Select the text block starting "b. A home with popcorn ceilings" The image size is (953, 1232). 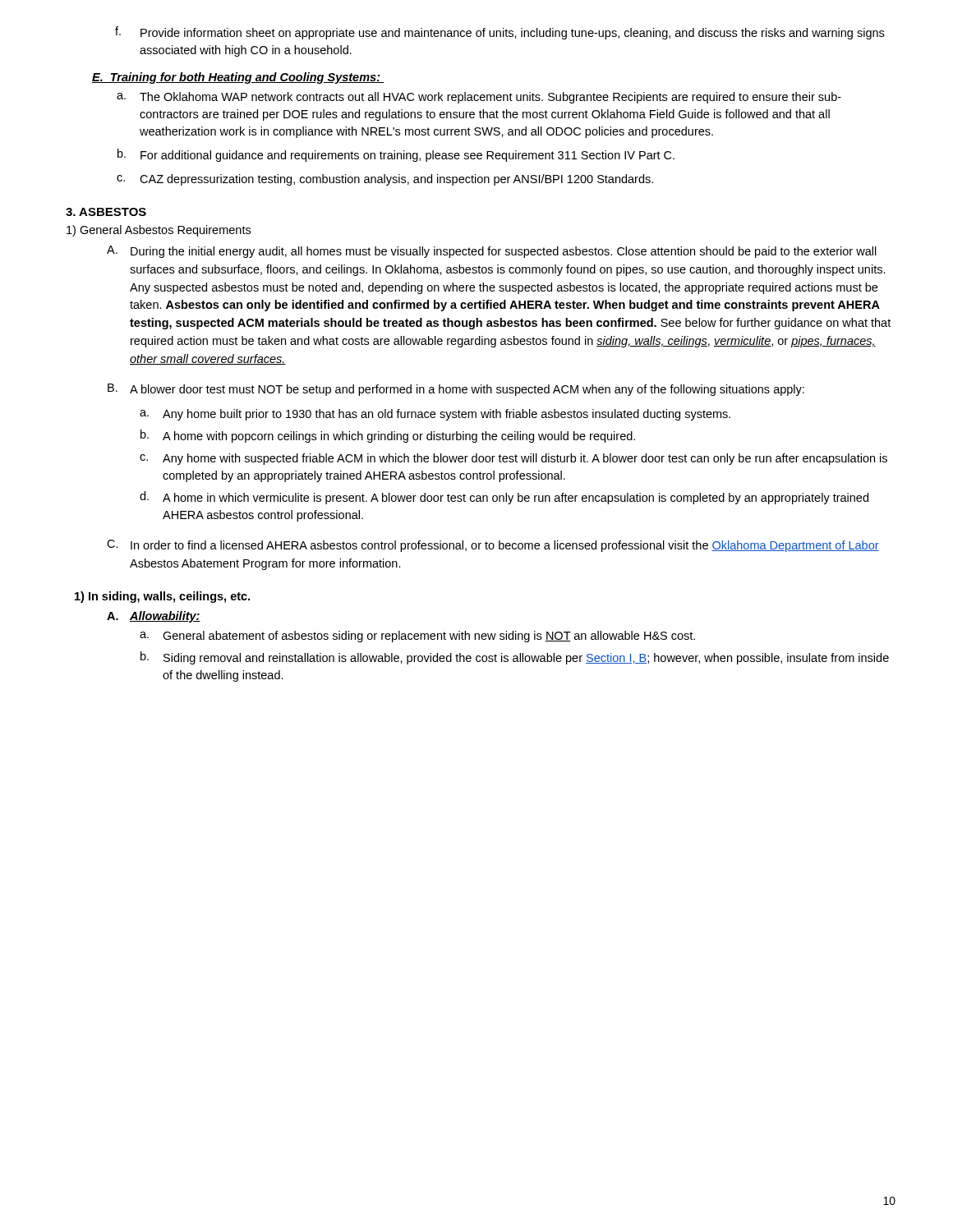518,437
